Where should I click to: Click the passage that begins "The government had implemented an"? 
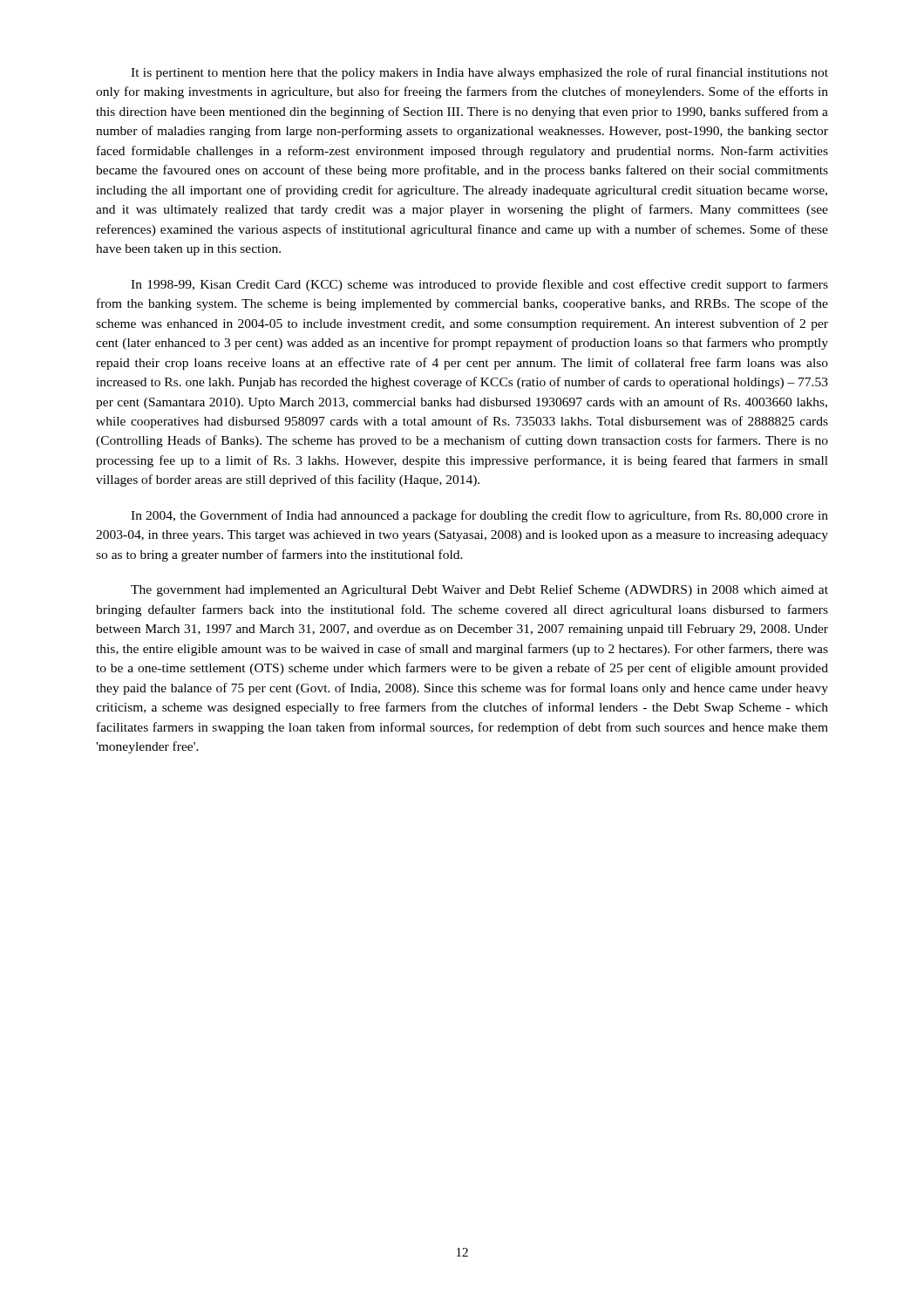click(x=462, y=668)
